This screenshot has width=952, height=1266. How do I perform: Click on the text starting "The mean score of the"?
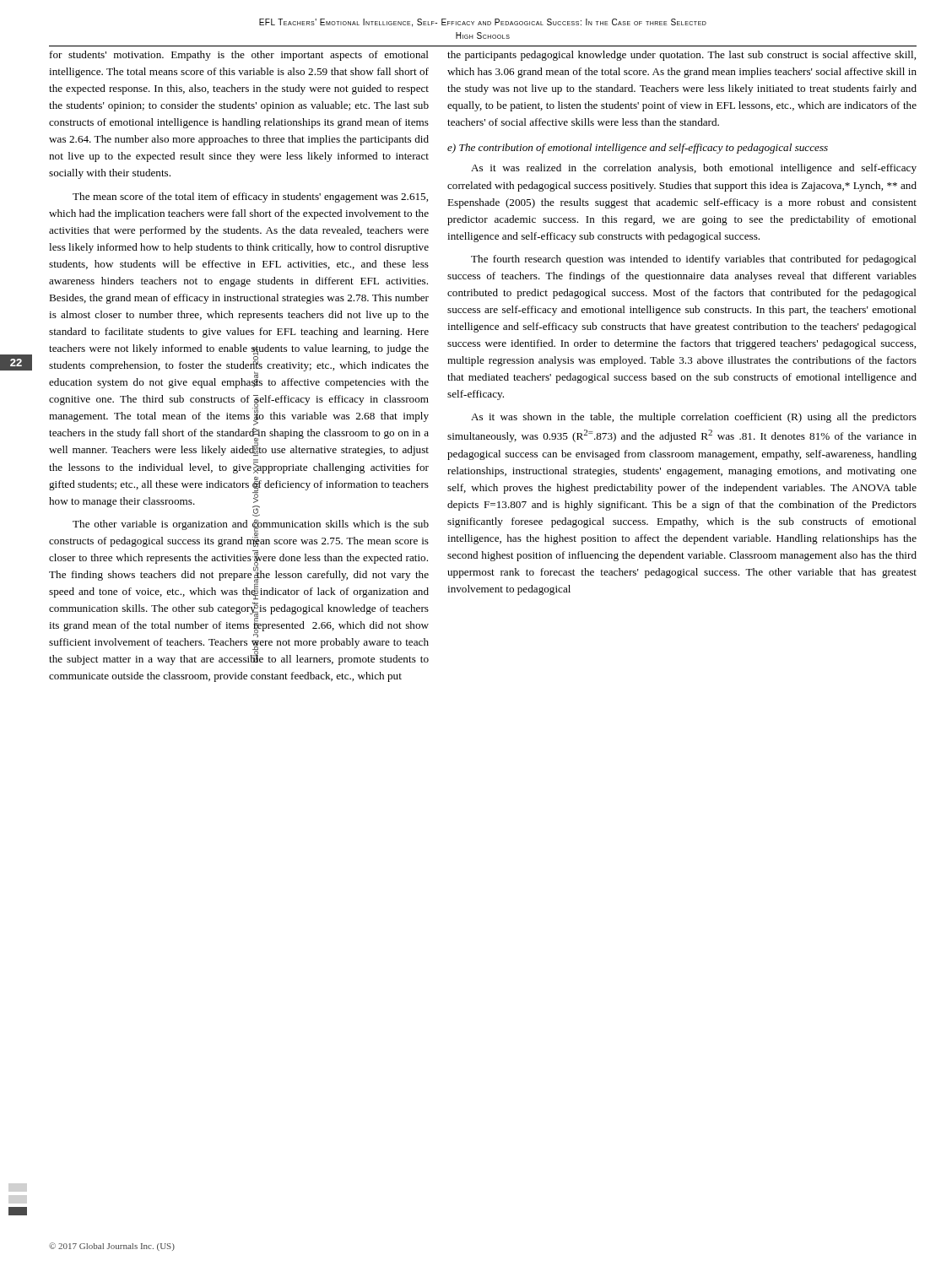point(239,349)
